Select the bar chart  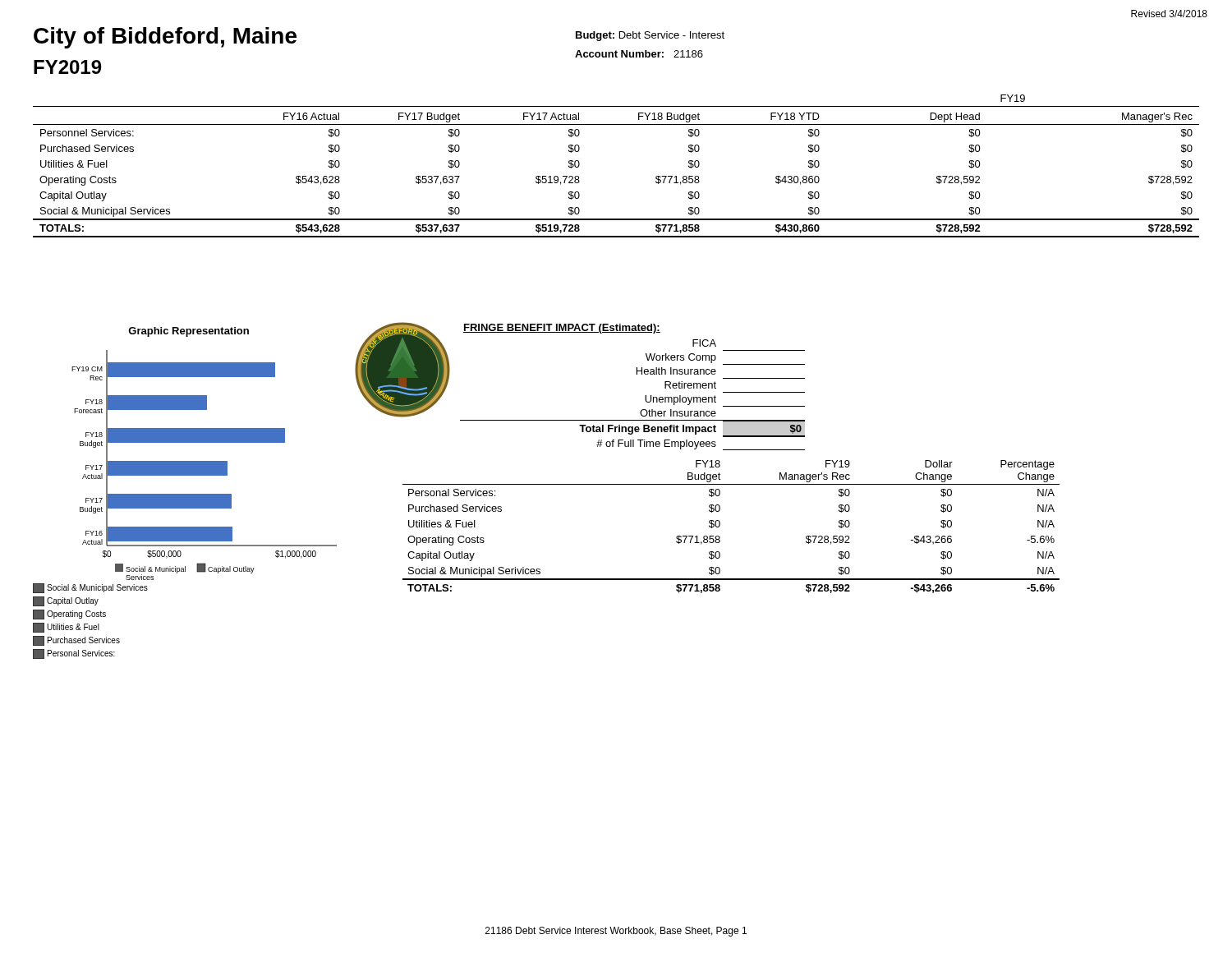tap(189, 493)
